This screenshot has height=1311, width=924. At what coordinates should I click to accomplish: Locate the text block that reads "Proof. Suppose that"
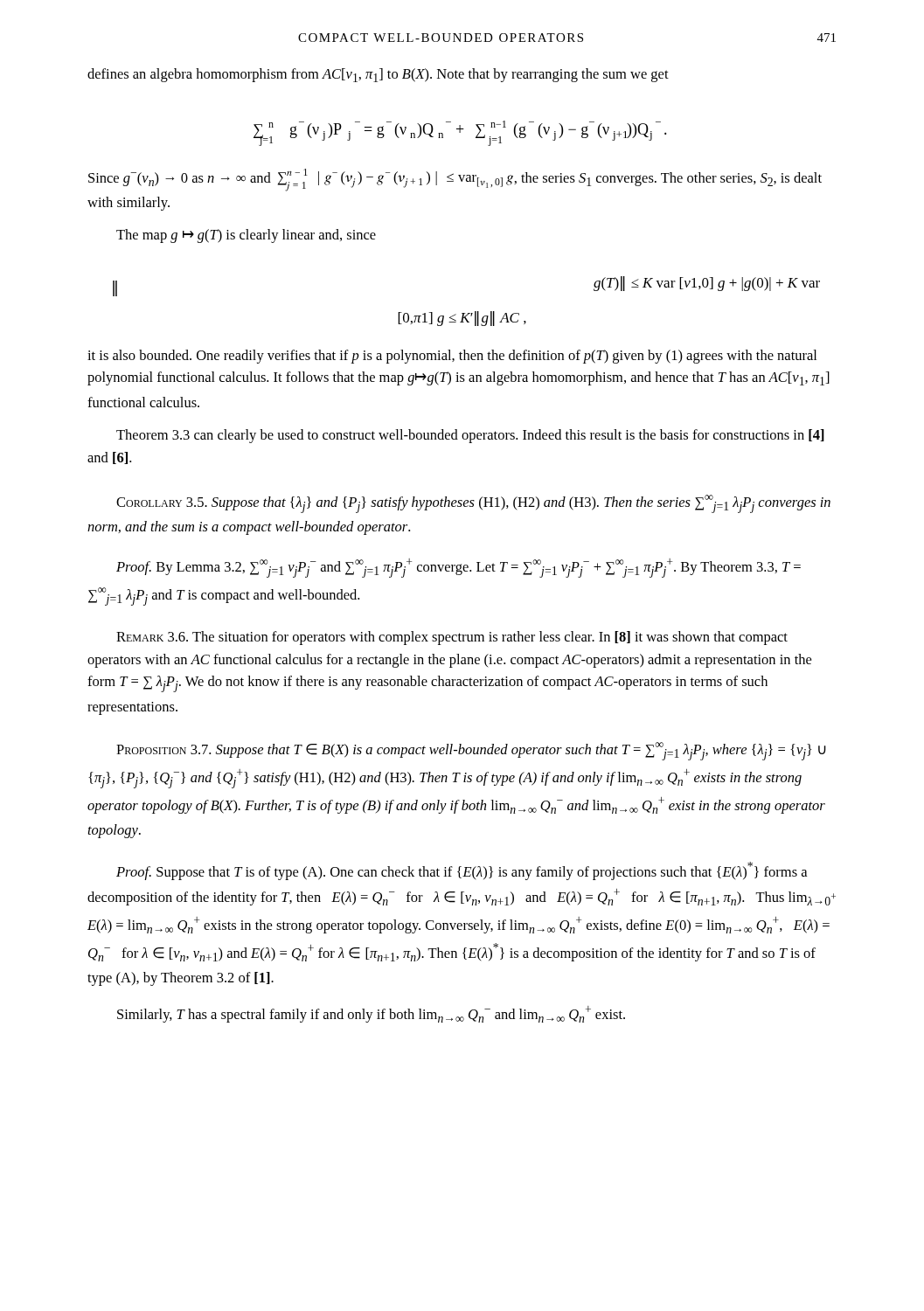[x=462, y=923]
